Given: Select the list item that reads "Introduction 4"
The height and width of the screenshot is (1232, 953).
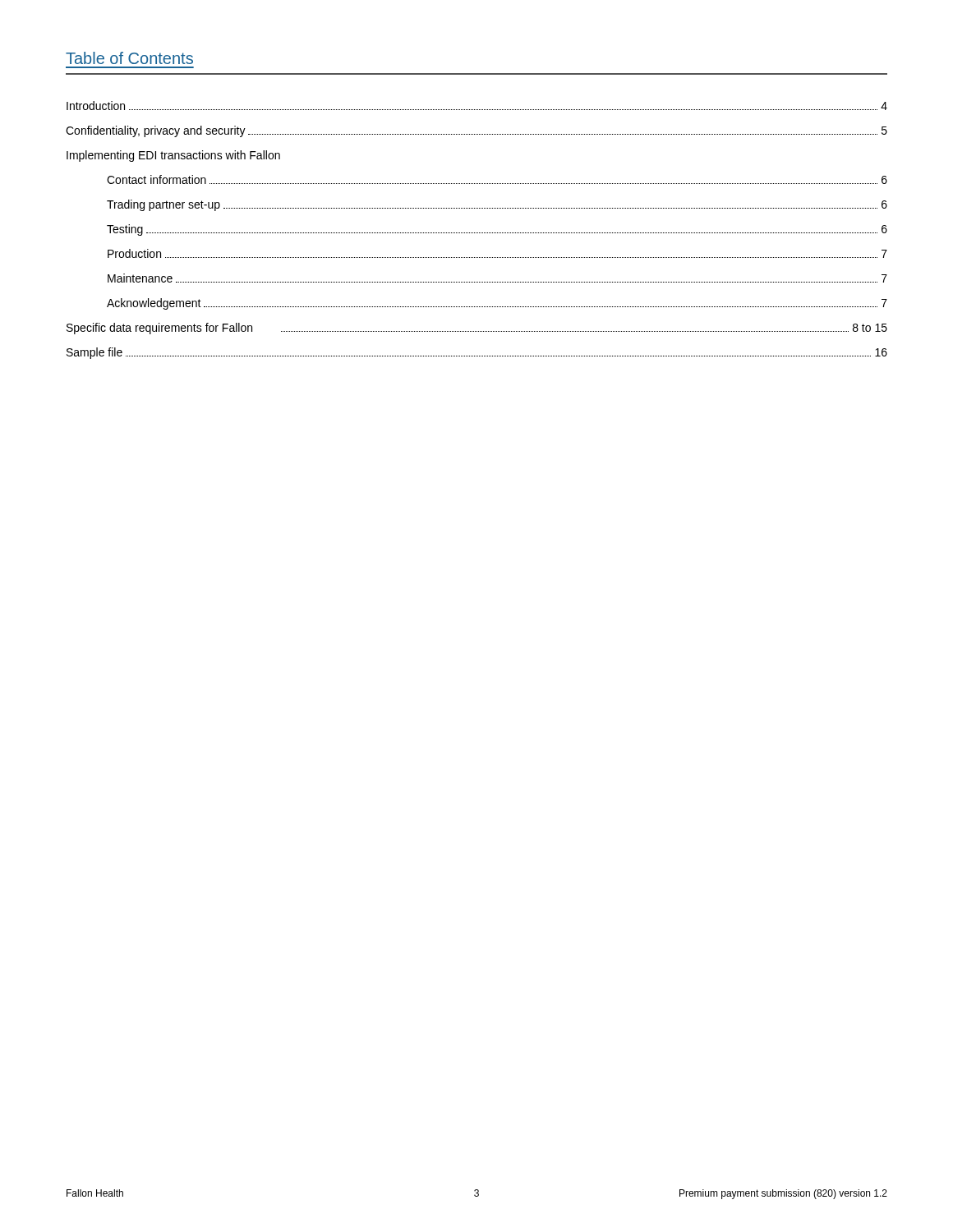Looking at the screenshot, I should [x=476, y=106].
